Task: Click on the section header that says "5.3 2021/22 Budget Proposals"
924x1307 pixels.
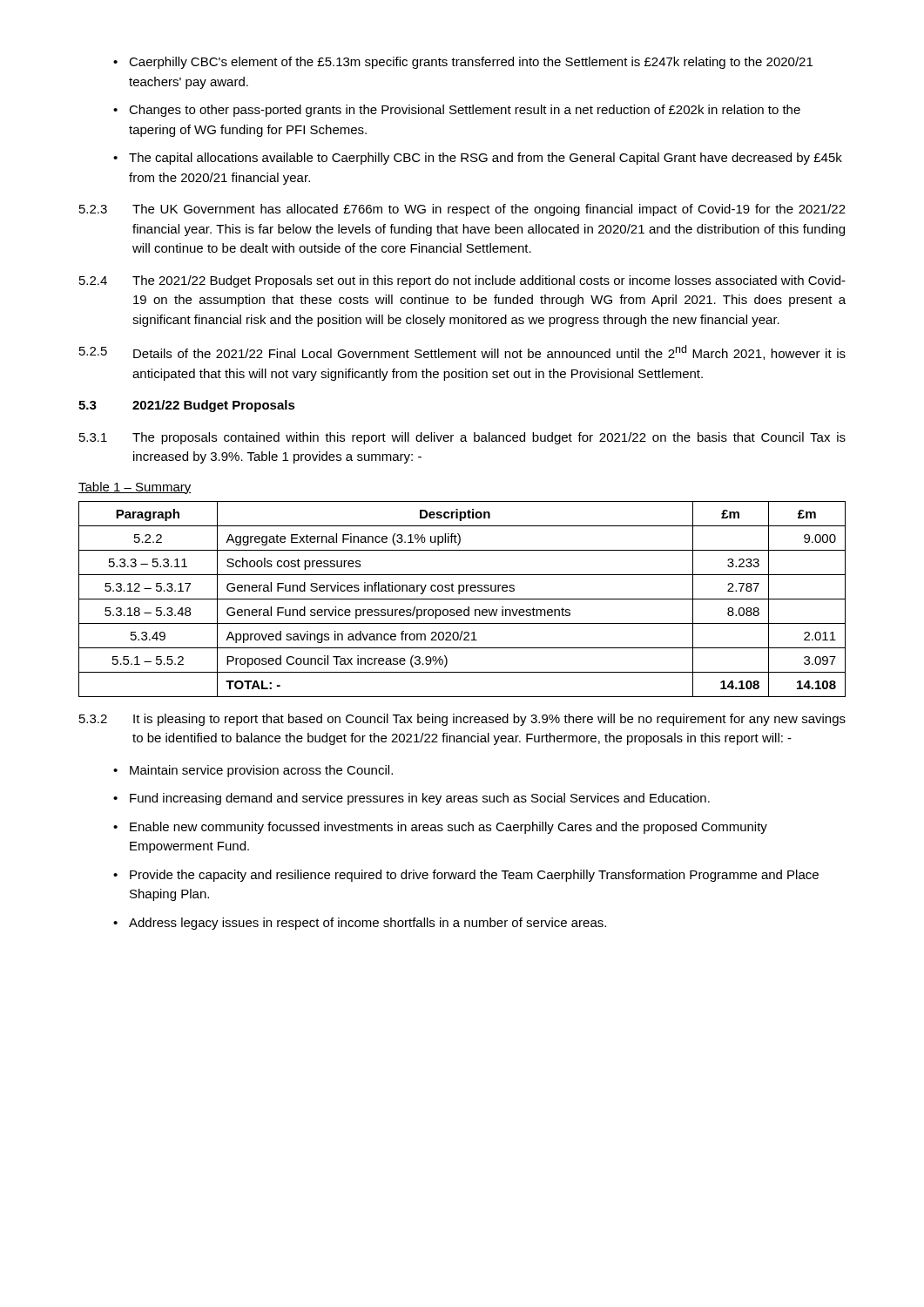Action: tap(187, 405)
